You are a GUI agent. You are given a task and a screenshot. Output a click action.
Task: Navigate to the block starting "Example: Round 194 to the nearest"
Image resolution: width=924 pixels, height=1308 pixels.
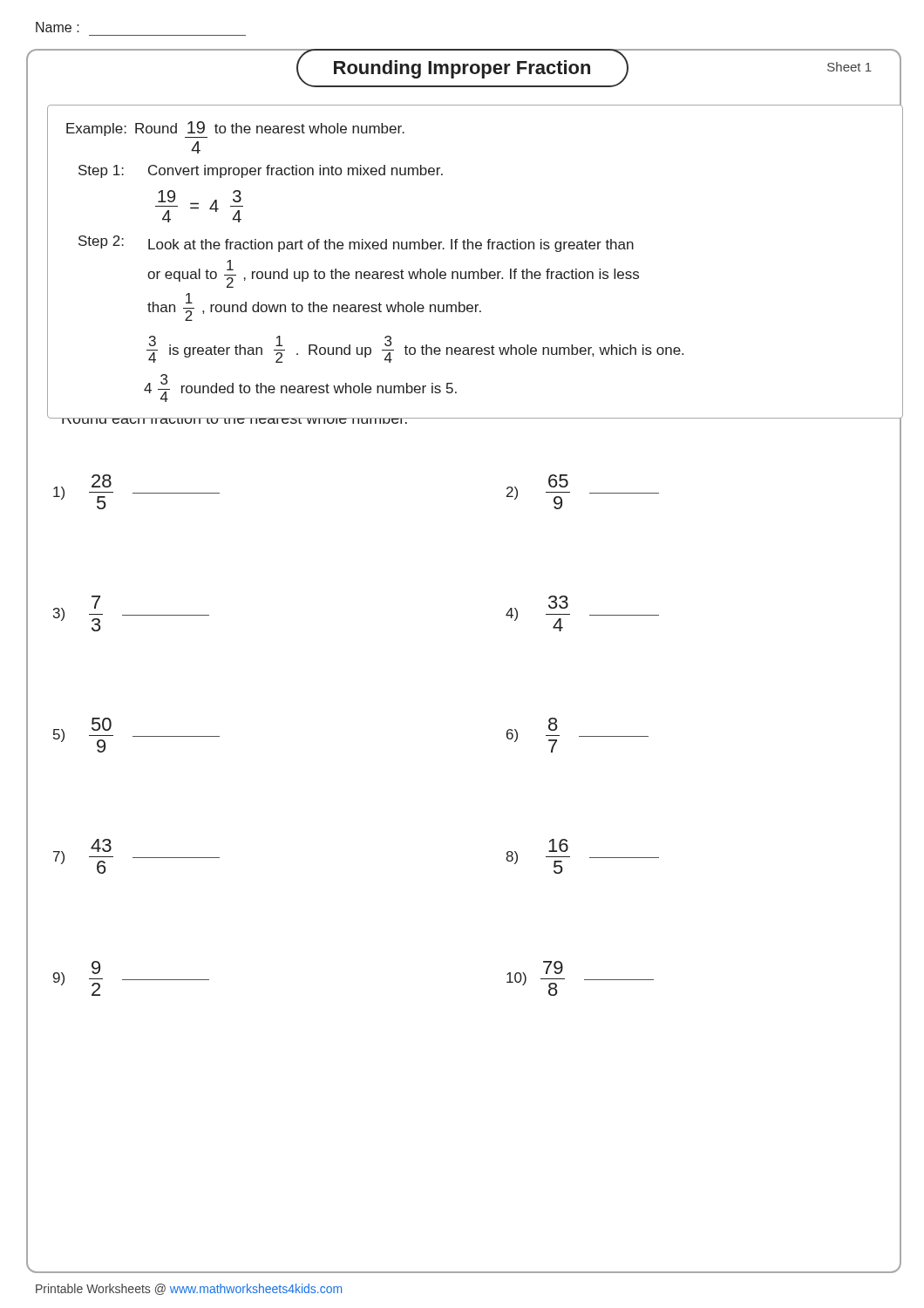click(475, 262)
